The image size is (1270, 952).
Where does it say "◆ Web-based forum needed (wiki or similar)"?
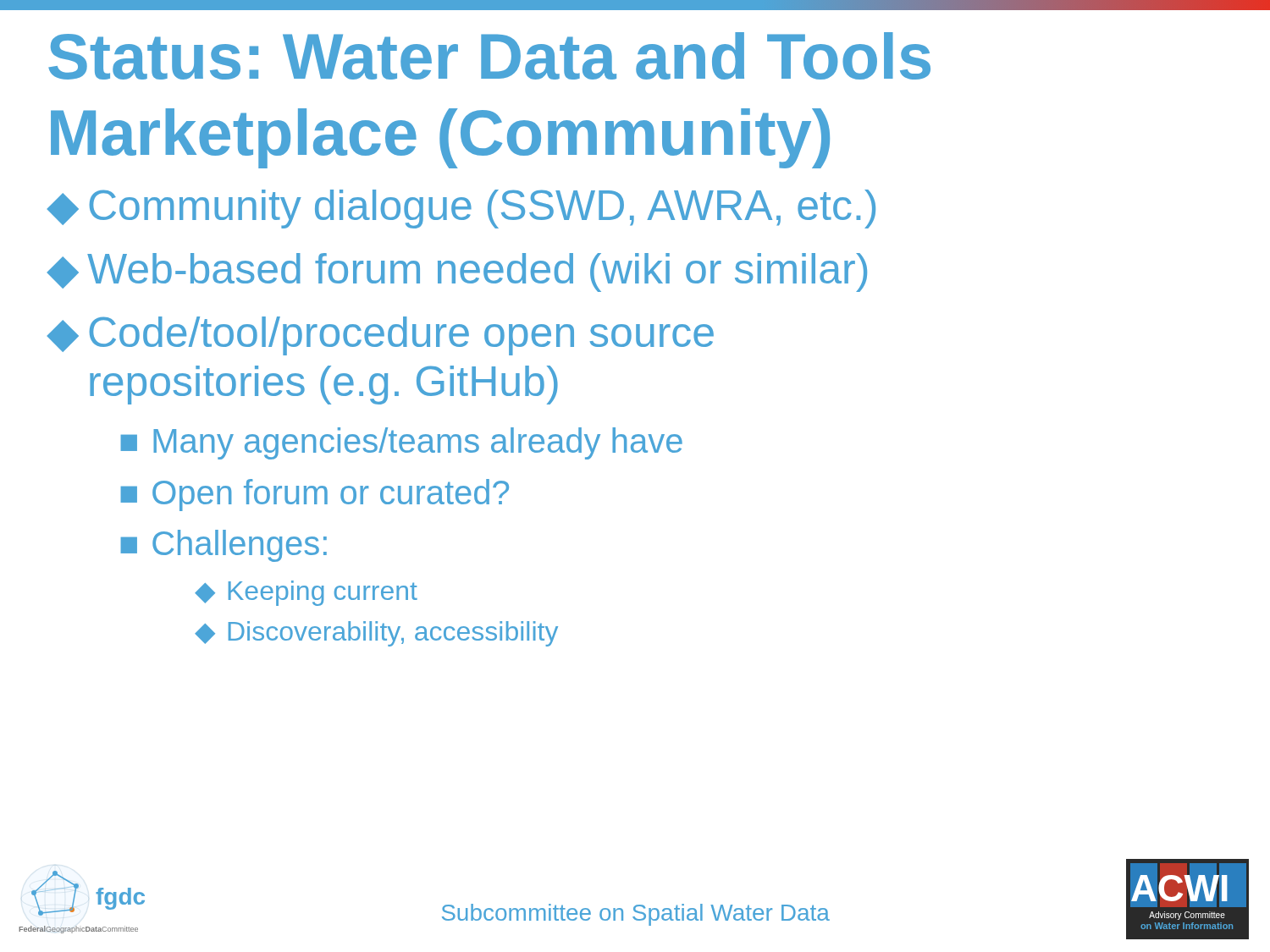coord(458,270)
